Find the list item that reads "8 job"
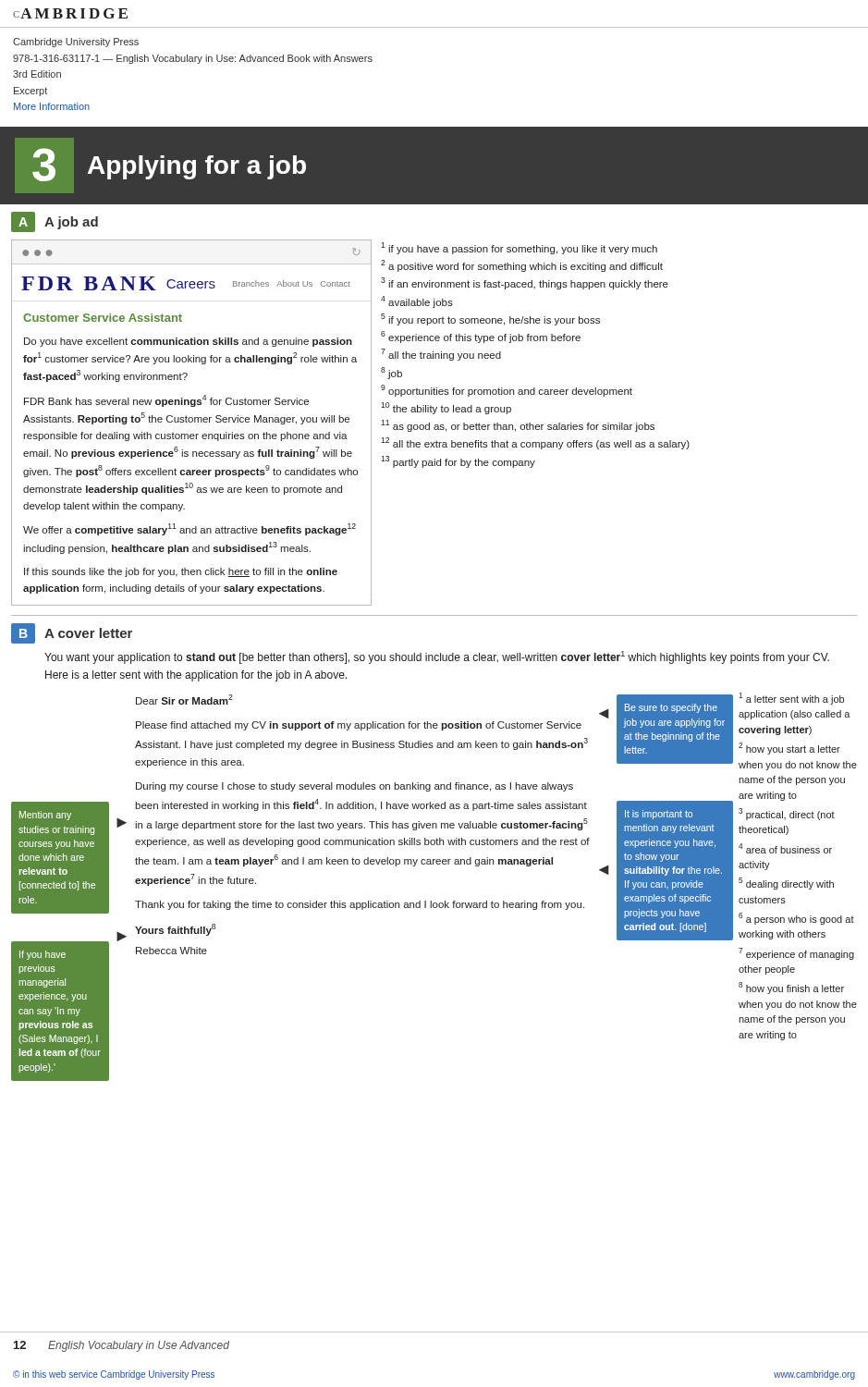The width and height of the screenshot is (868, 1387). coord(392,372)
